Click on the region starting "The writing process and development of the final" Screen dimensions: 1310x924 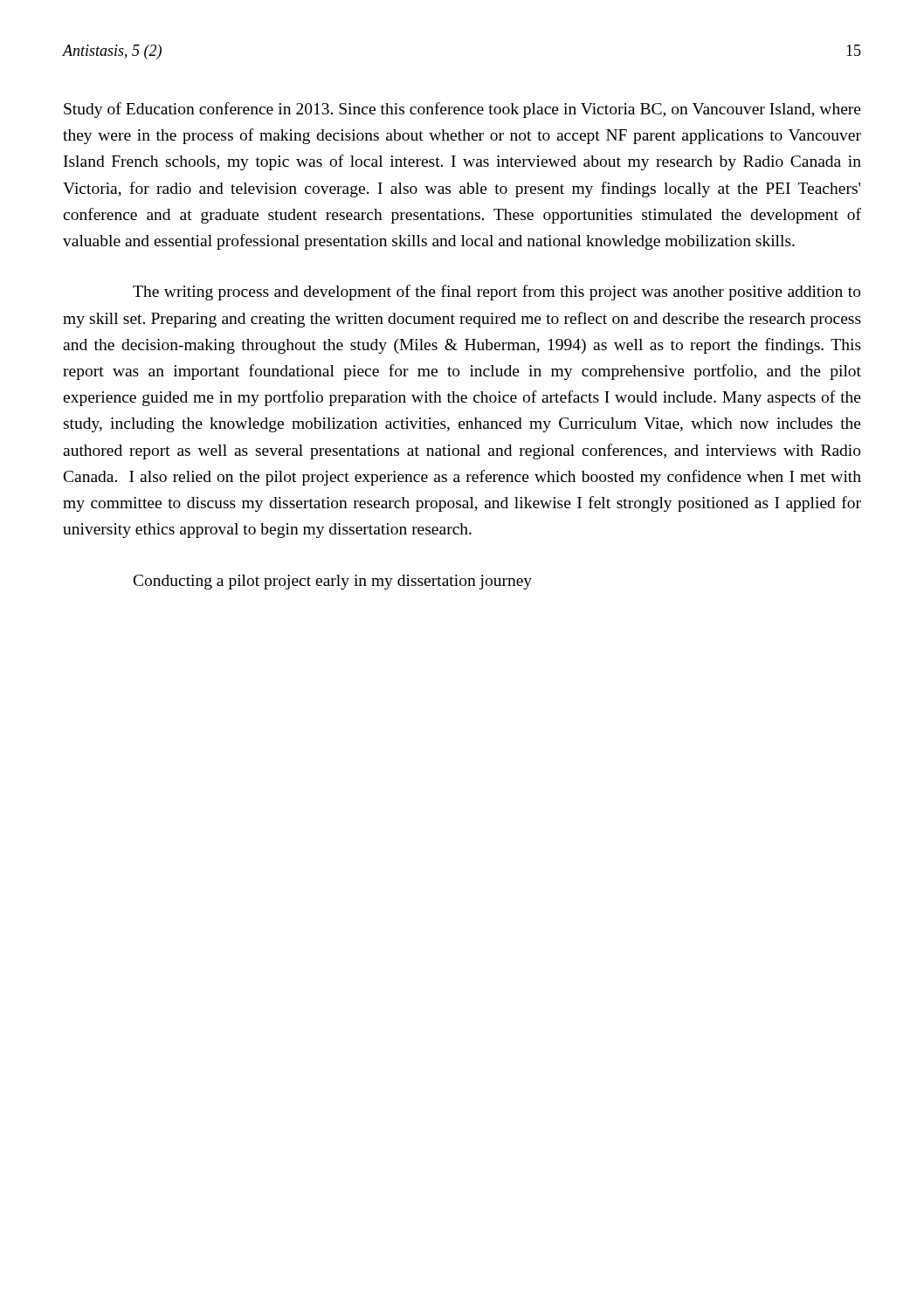coord(462,410)
